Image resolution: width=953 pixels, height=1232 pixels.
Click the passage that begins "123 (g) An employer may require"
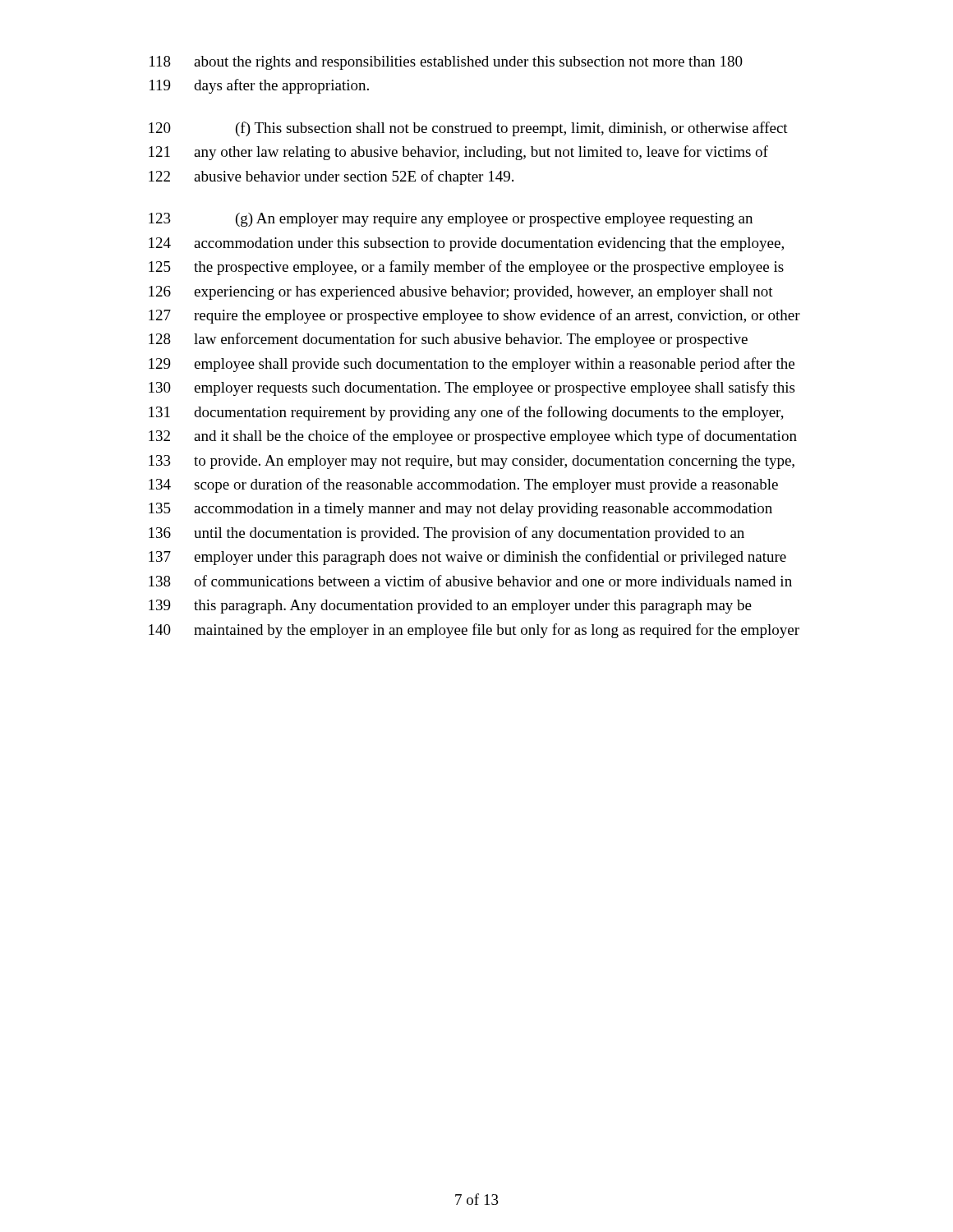pyautogui.click(x=488, y=218)
